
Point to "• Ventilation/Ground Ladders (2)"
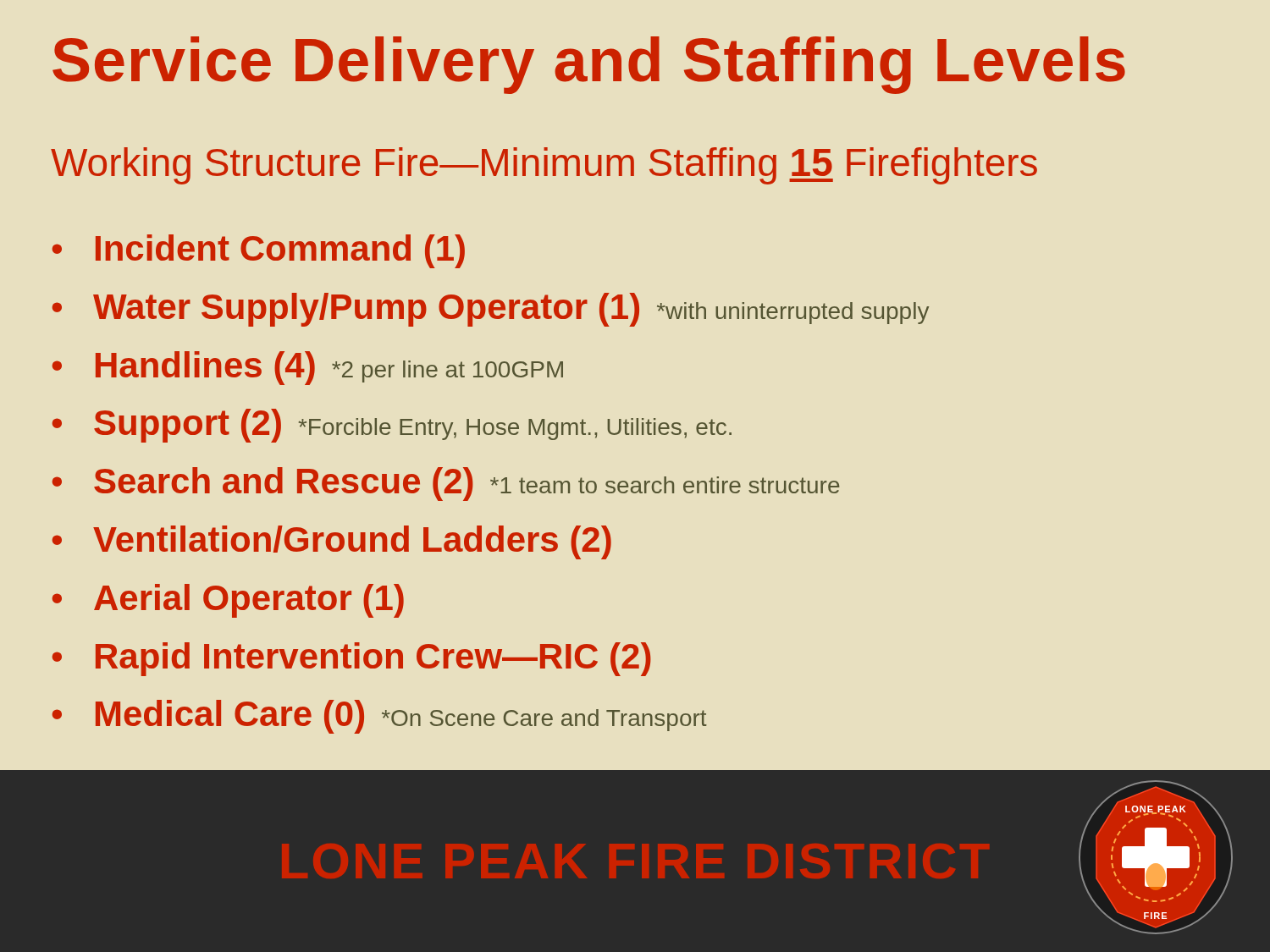[332, 540]
